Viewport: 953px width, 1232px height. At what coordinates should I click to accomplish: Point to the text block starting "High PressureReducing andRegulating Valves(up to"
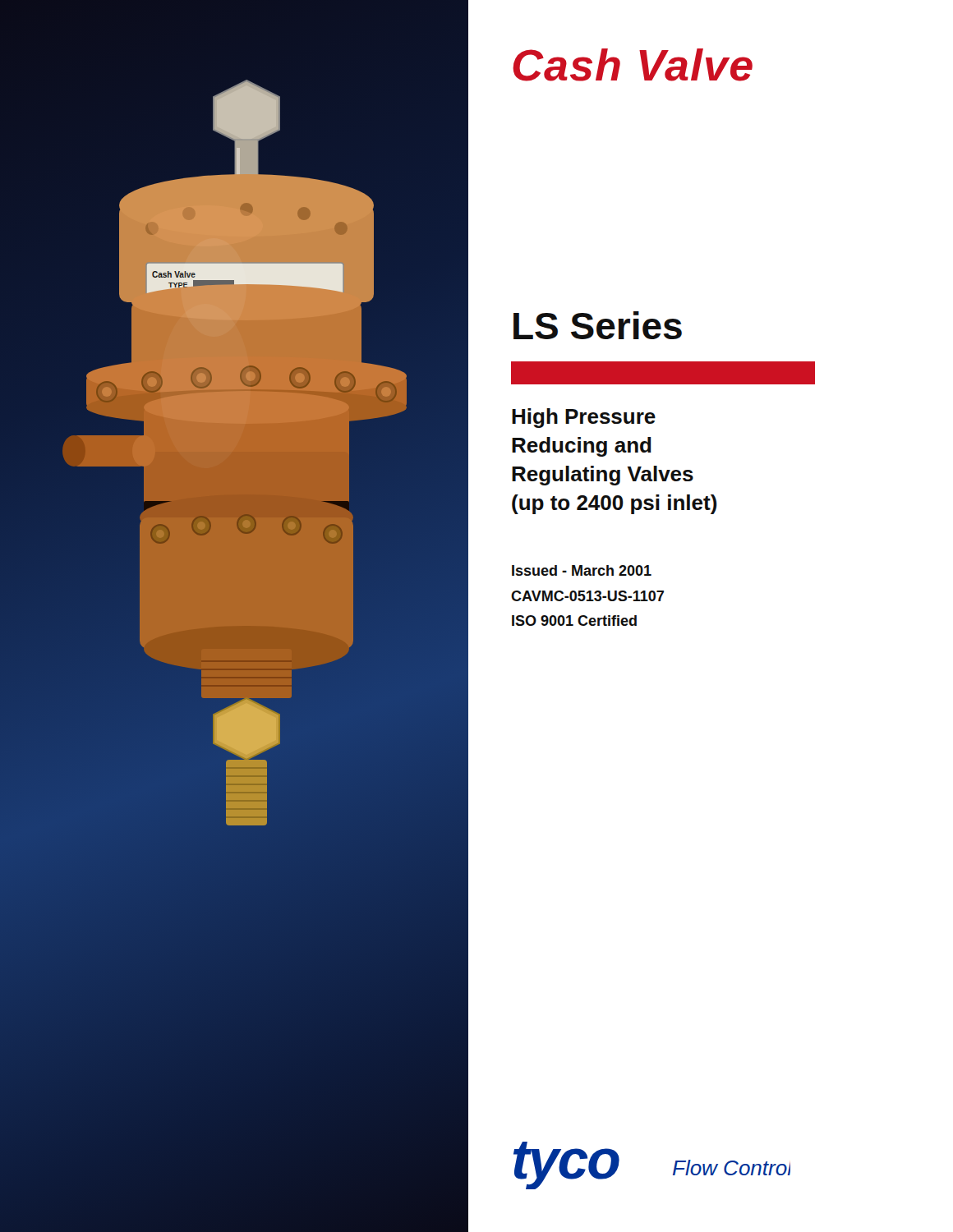[x=614, y=460]
